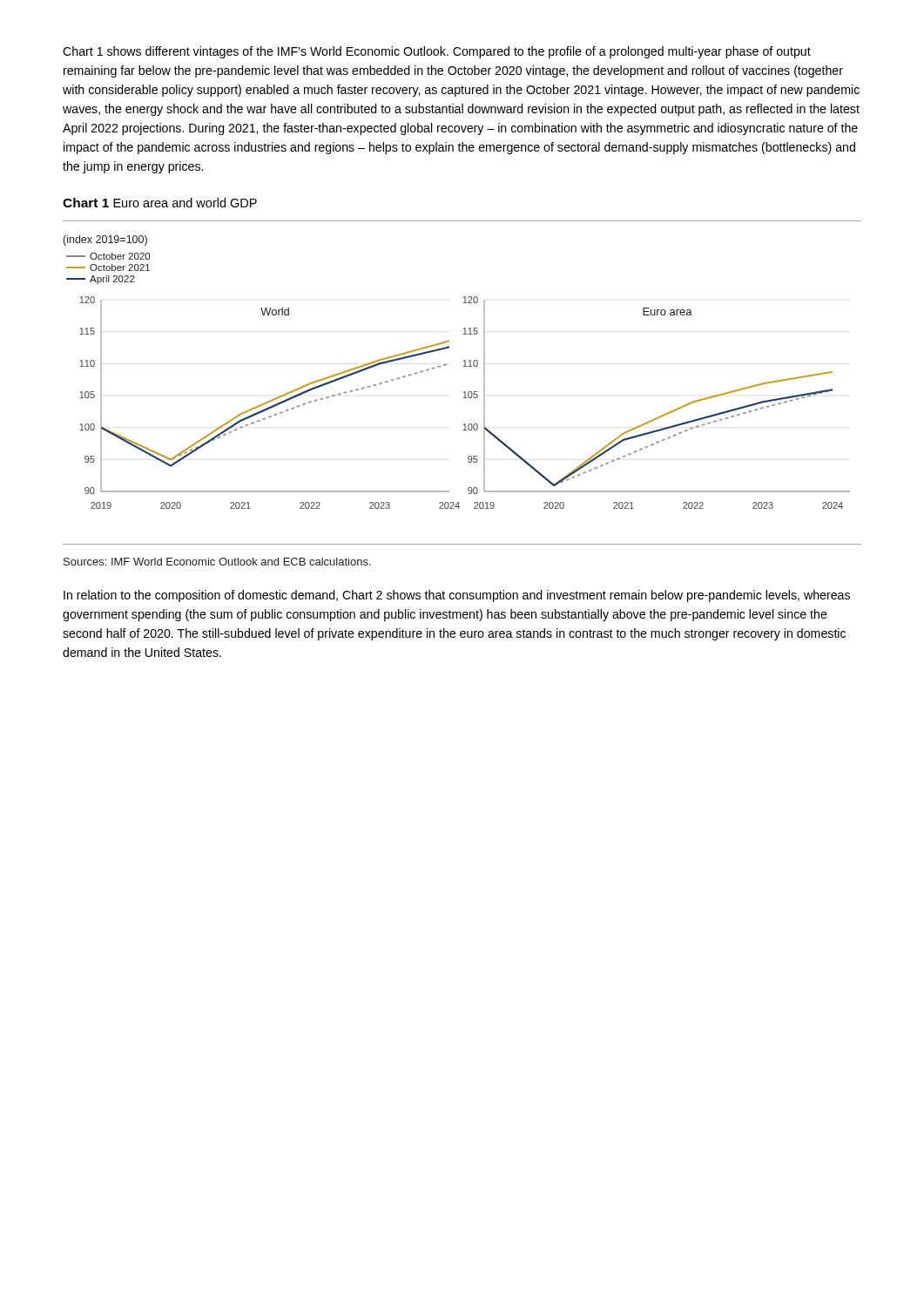The image size is (924, 1307).
Task: Where is the passage that starts "In relation to"?
Action: (x=462, y=624)
